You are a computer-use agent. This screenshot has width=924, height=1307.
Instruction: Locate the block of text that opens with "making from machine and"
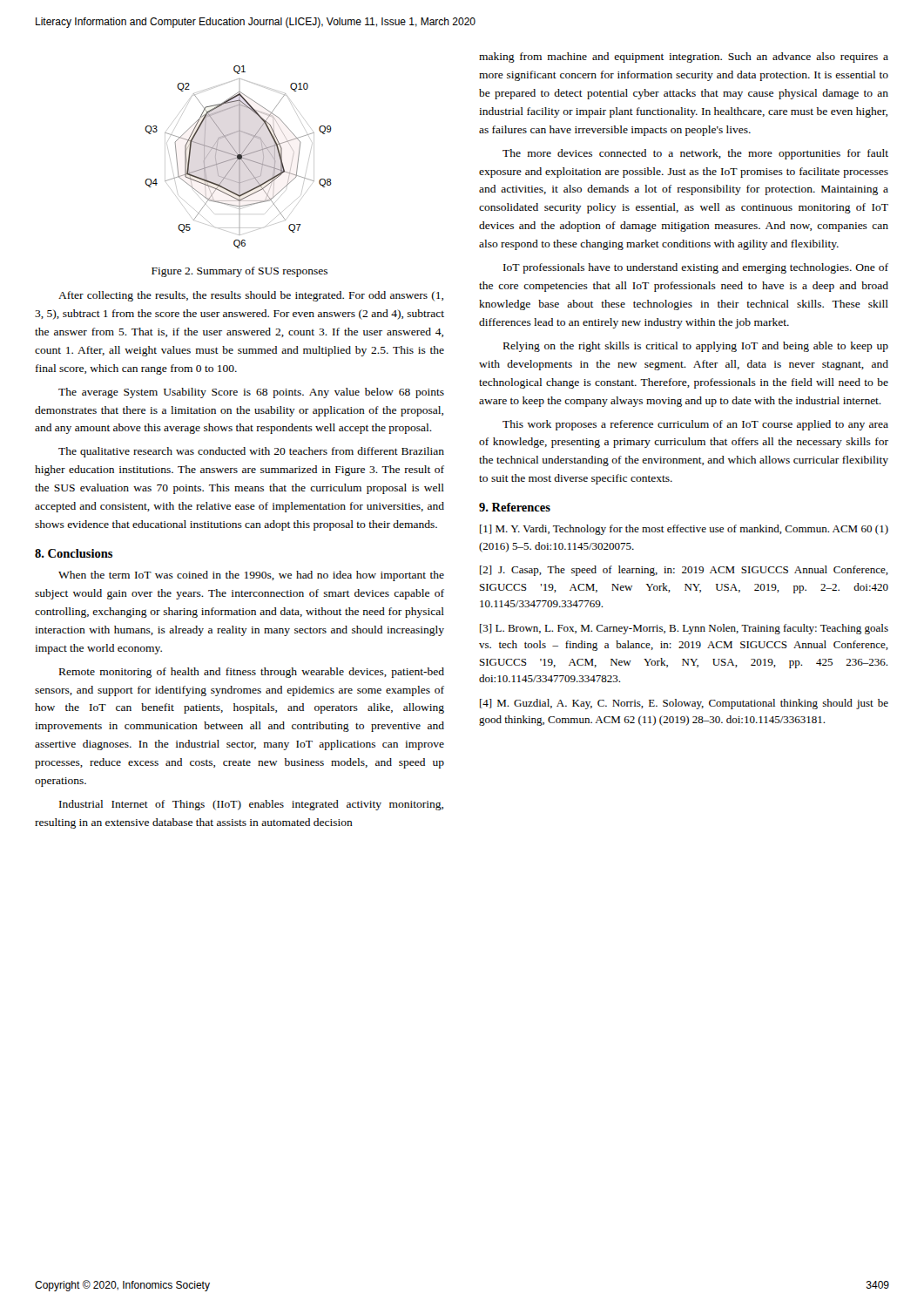click(x=684, y=268)
